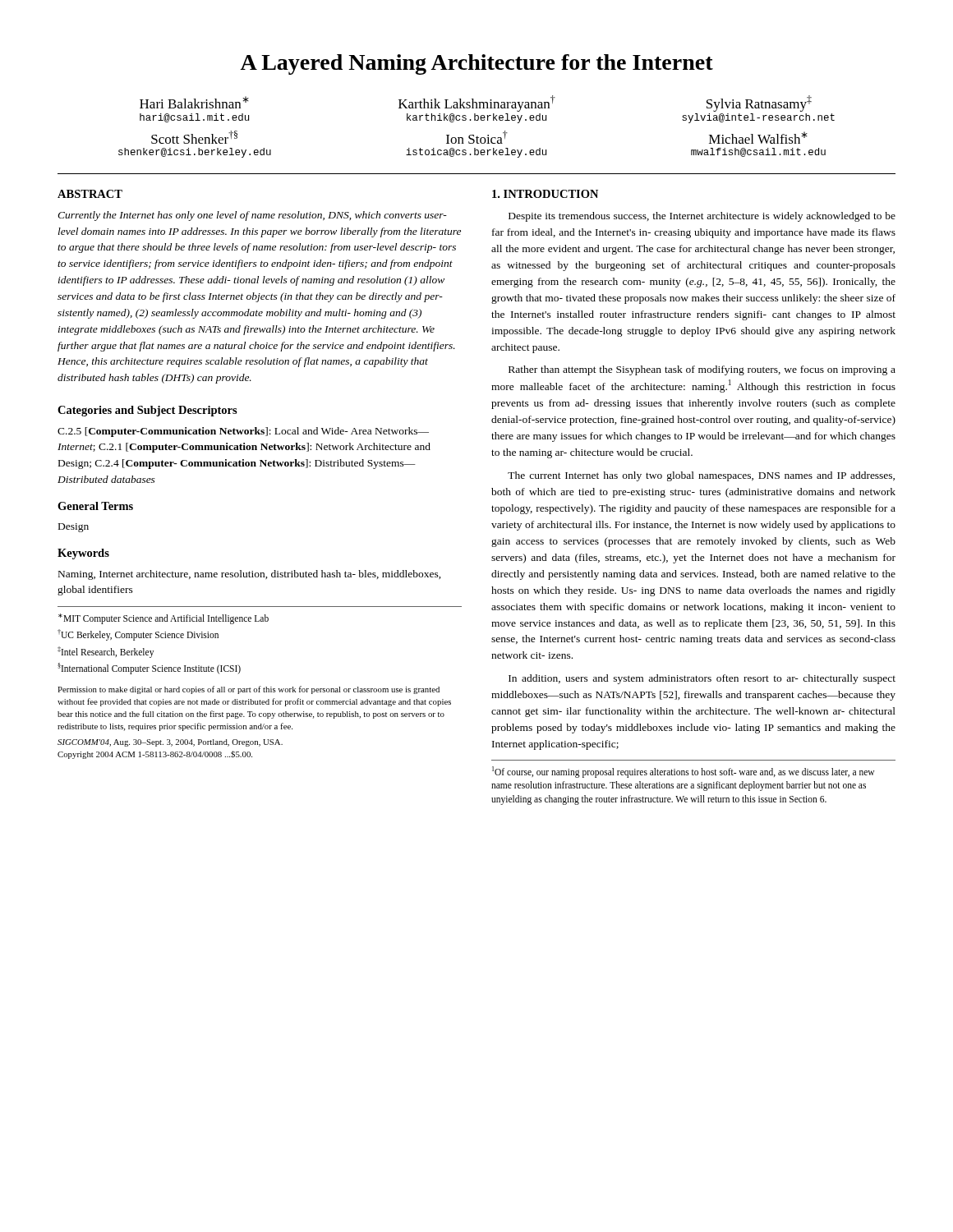Screen dimensions: 1232x953
Task: Locate the region starting "General Terms"
Action: point(95,506)
